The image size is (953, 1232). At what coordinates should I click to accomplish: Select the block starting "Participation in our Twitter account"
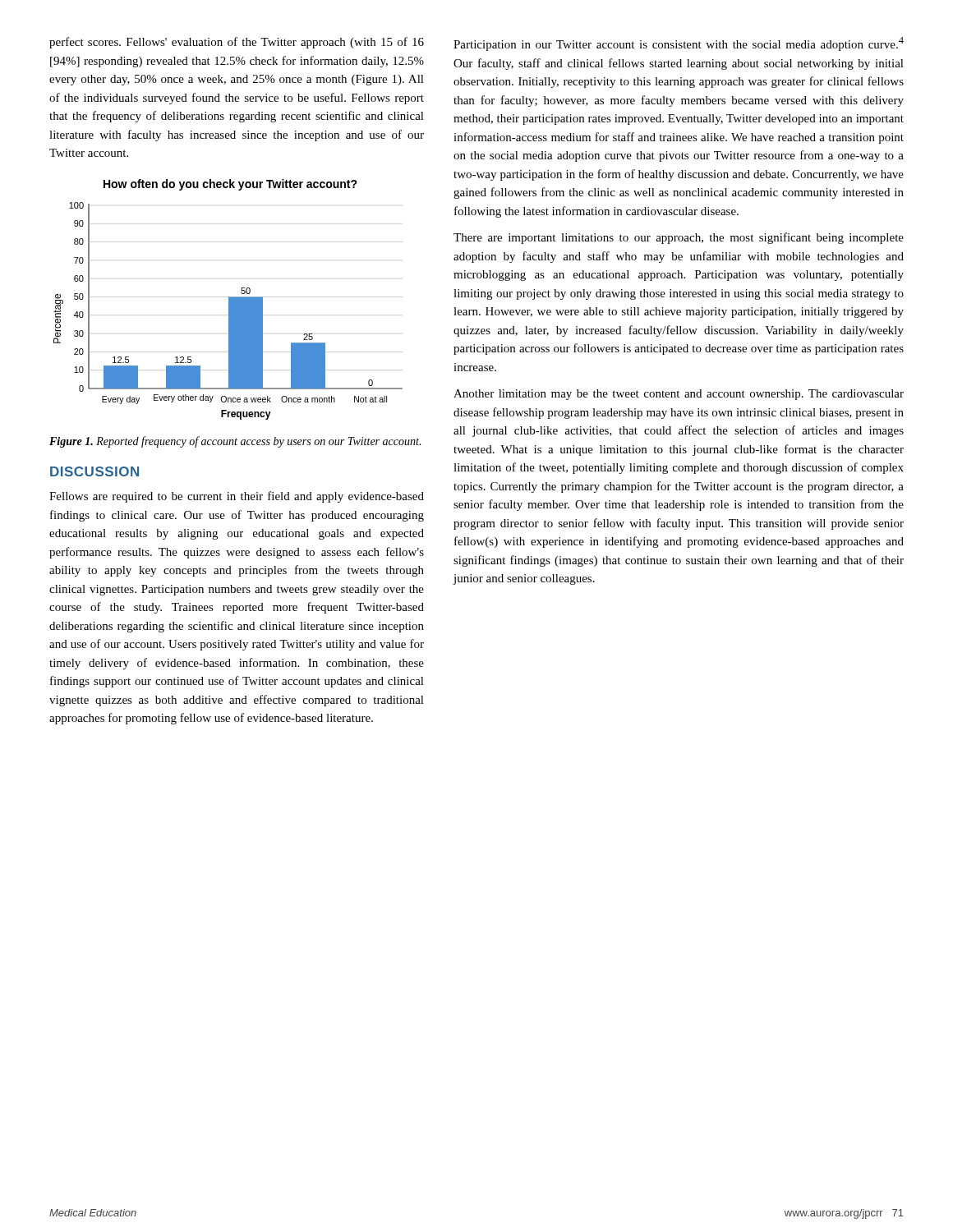point(679,127)
